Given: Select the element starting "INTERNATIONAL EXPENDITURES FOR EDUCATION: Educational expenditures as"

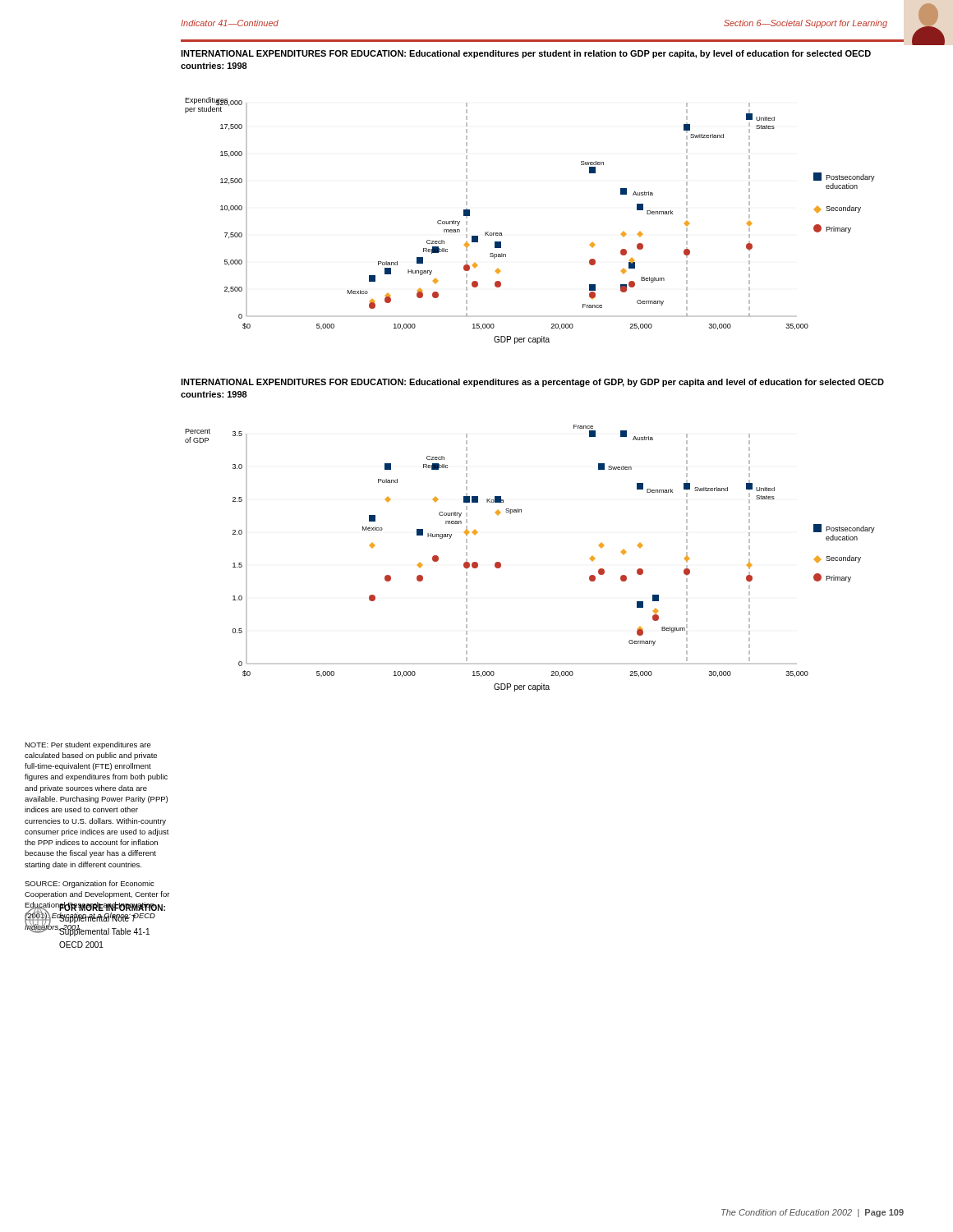Looking at the screenshot, I should (x=532, y=388).
